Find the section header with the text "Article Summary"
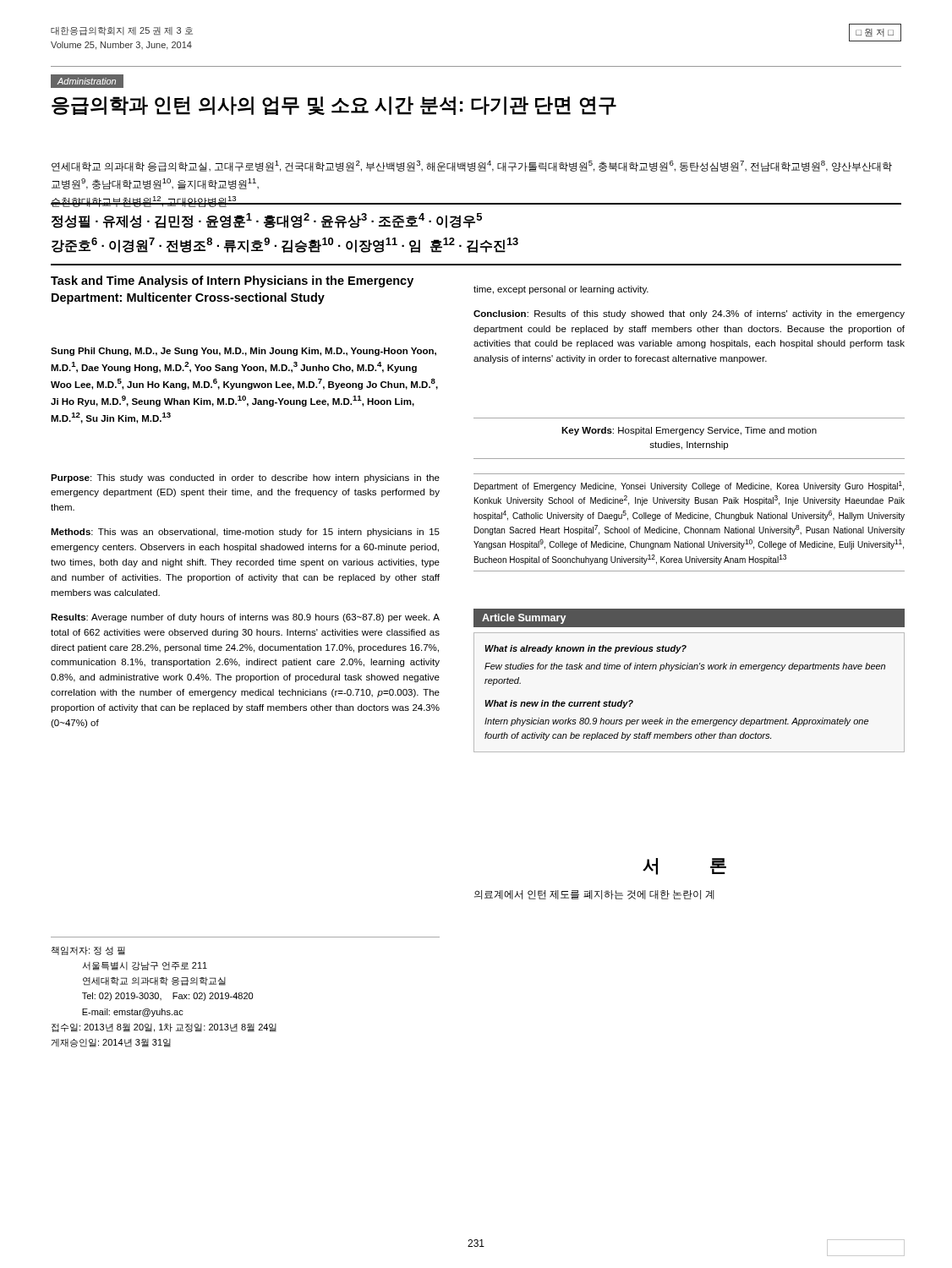This screenshot has width=952, height=1268. [689, 618]
